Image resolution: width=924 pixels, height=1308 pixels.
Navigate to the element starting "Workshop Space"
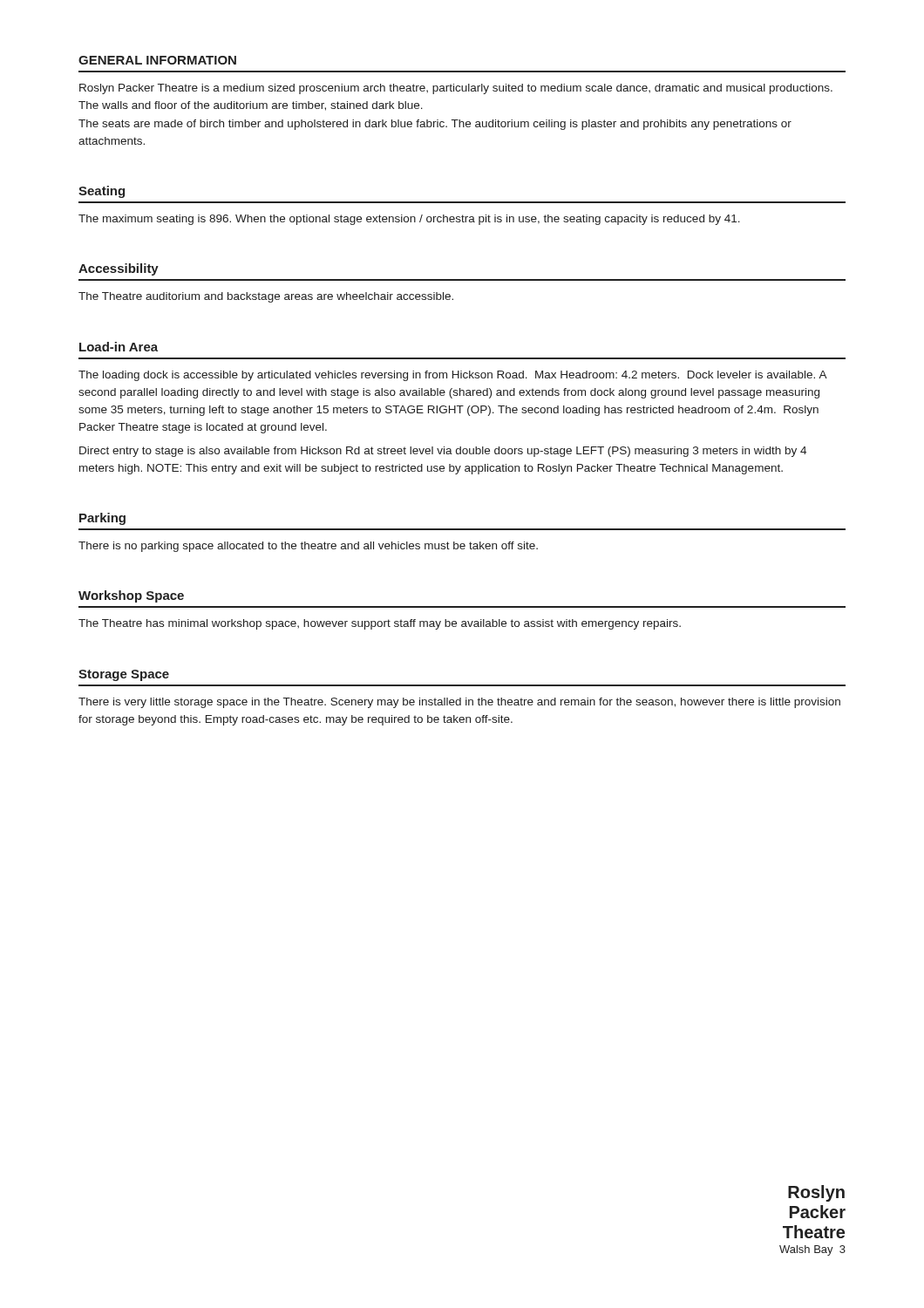(x=131, y=595)
